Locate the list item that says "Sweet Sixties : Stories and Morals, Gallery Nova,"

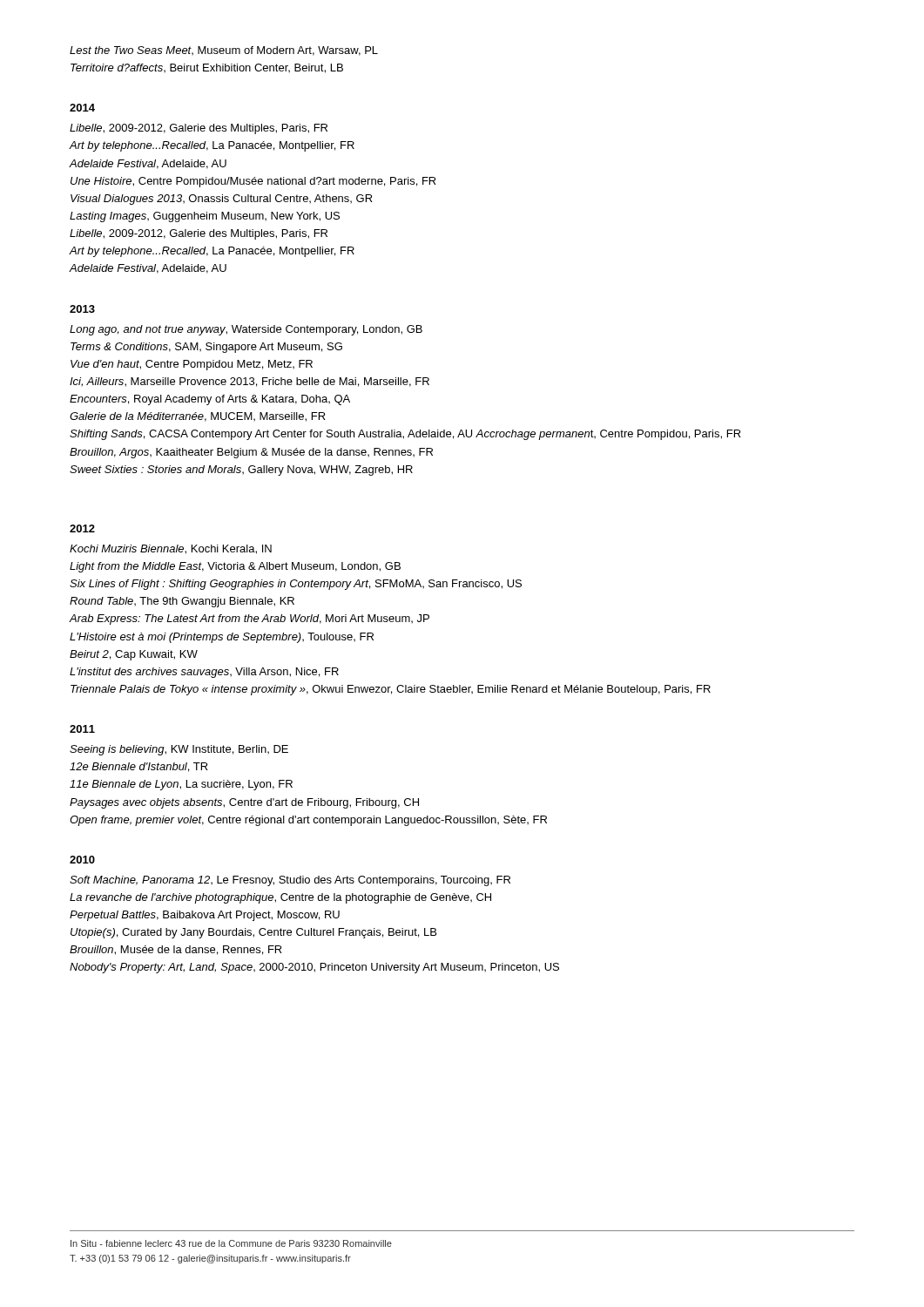coord(241,469)
